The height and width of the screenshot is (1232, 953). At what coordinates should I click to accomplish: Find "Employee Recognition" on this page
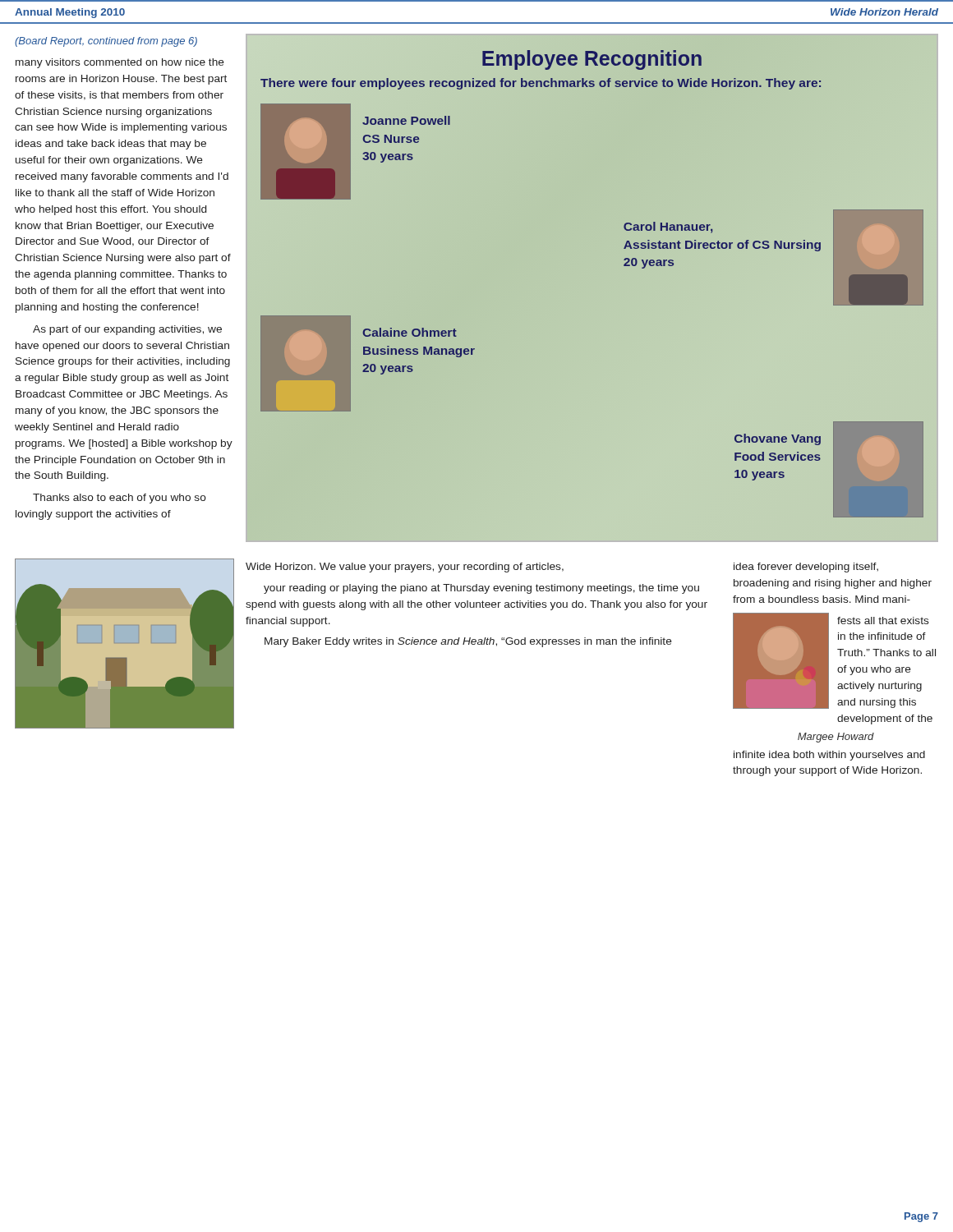592,58
